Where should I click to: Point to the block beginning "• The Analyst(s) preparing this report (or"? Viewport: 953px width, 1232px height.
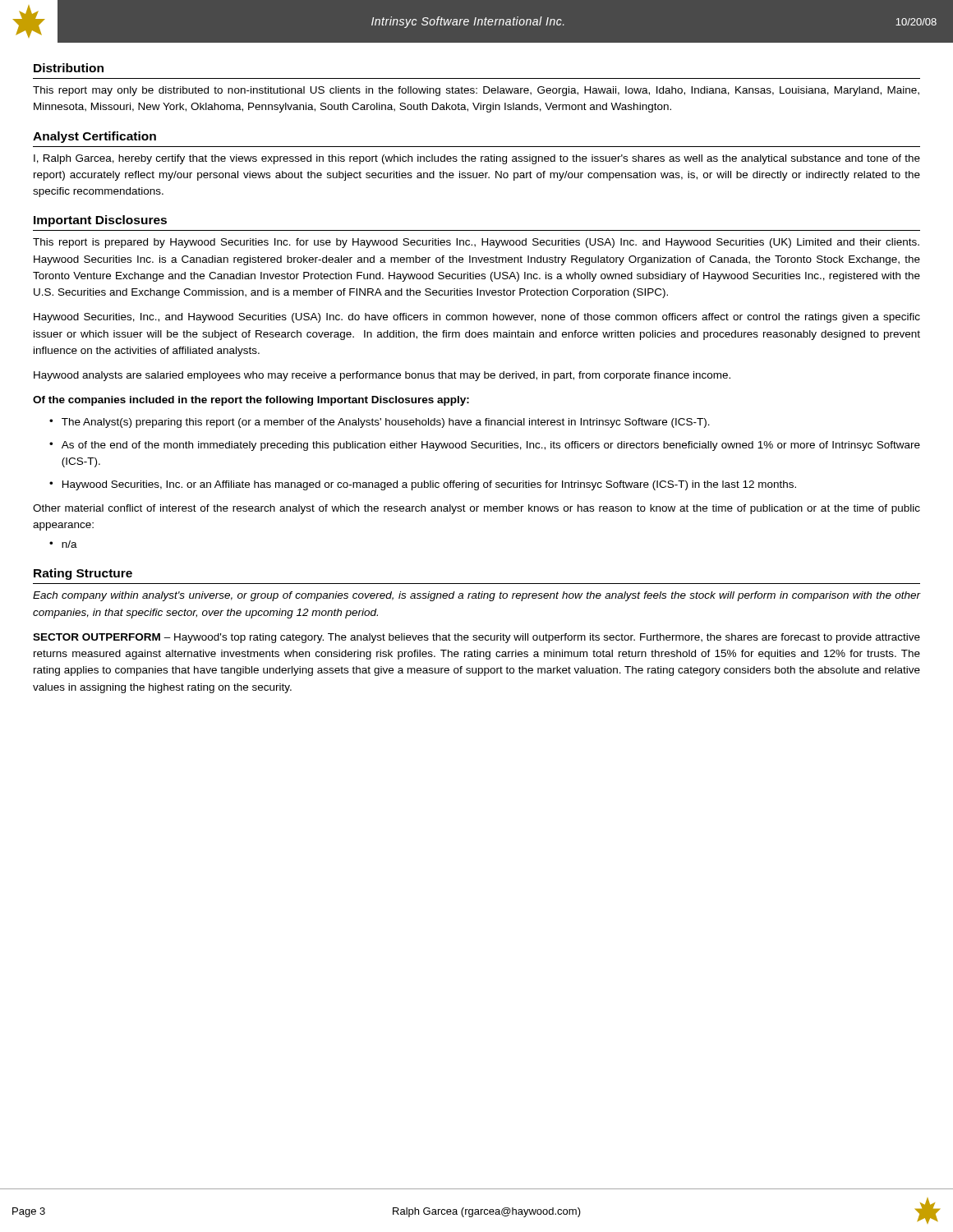[x=485, y=422]
